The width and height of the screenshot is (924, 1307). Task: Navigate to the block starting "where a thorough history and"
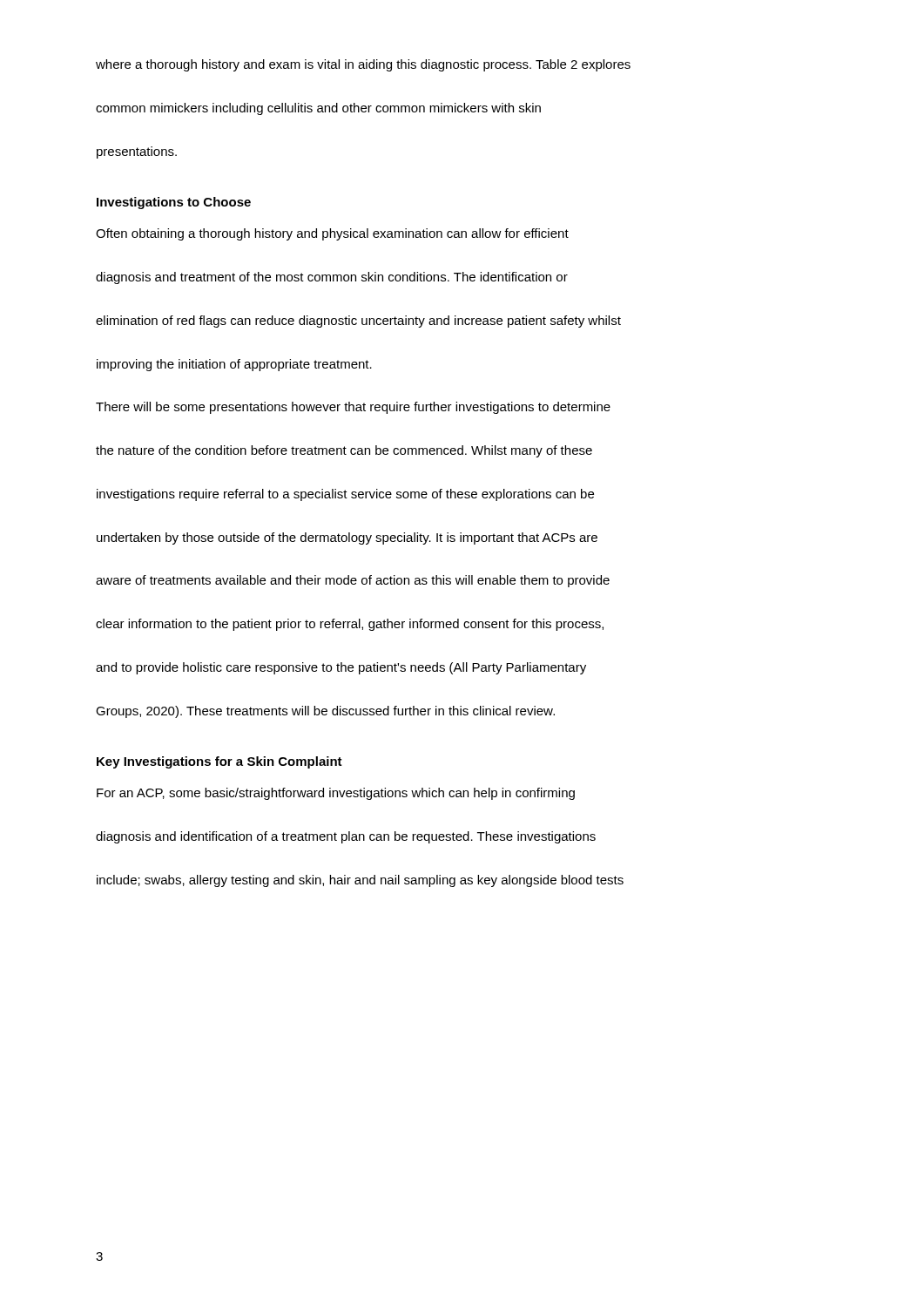pos(457,108)
